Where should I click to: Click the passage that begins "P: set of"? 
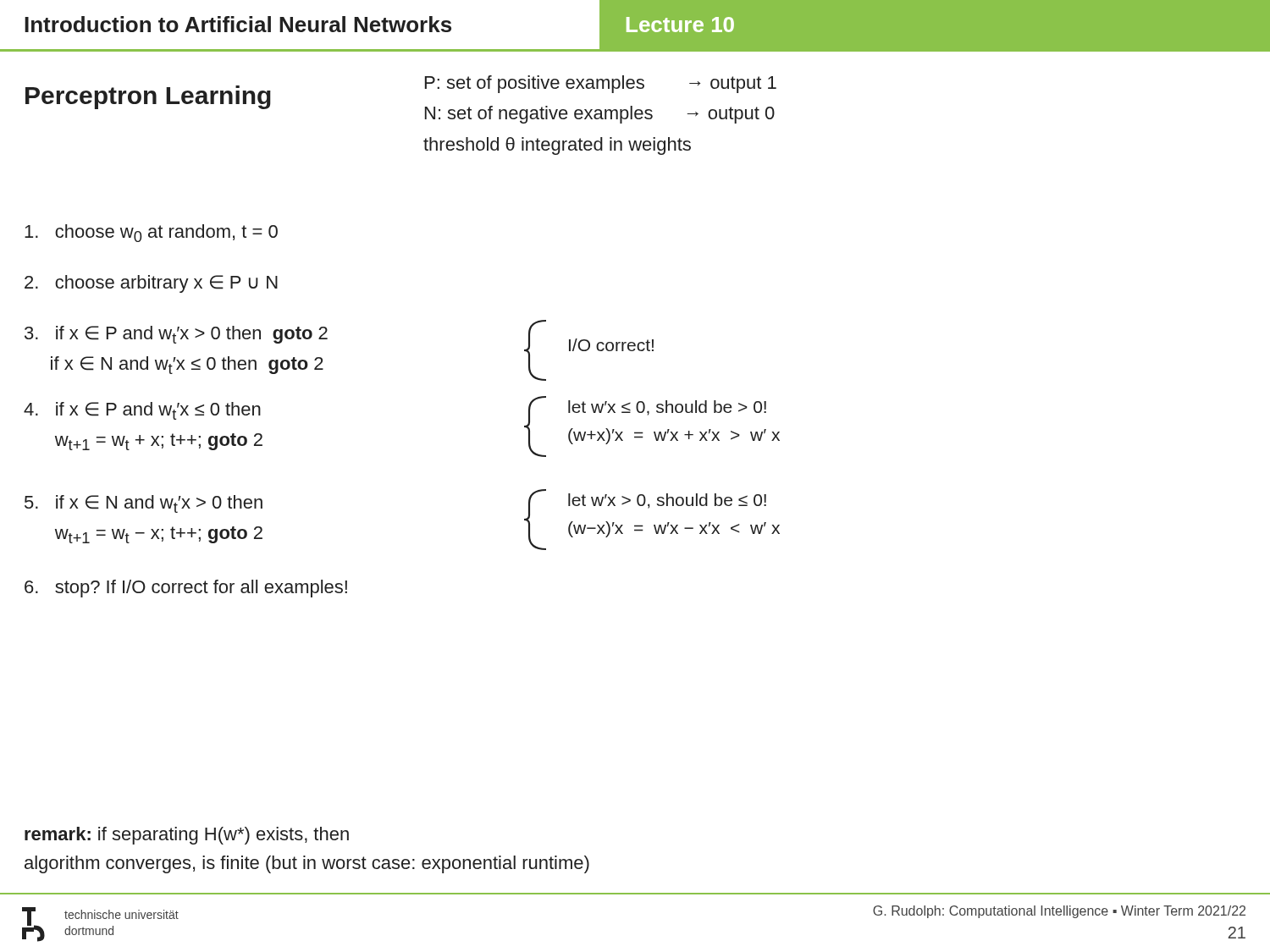point(600,113)
